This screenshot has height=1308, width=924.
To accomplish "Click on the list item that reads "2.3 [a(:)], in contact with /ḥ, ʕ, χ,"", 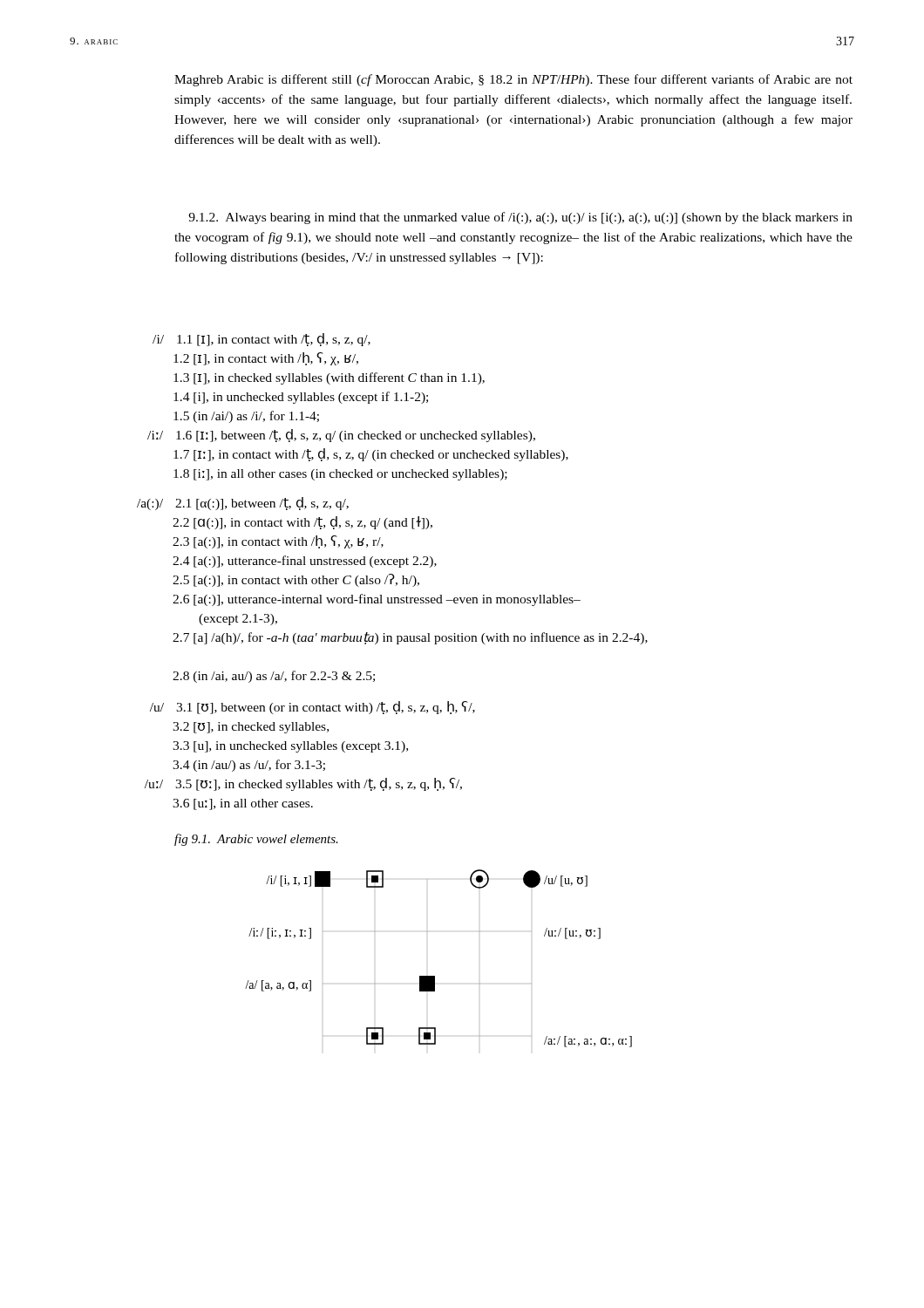I will 278,541.
